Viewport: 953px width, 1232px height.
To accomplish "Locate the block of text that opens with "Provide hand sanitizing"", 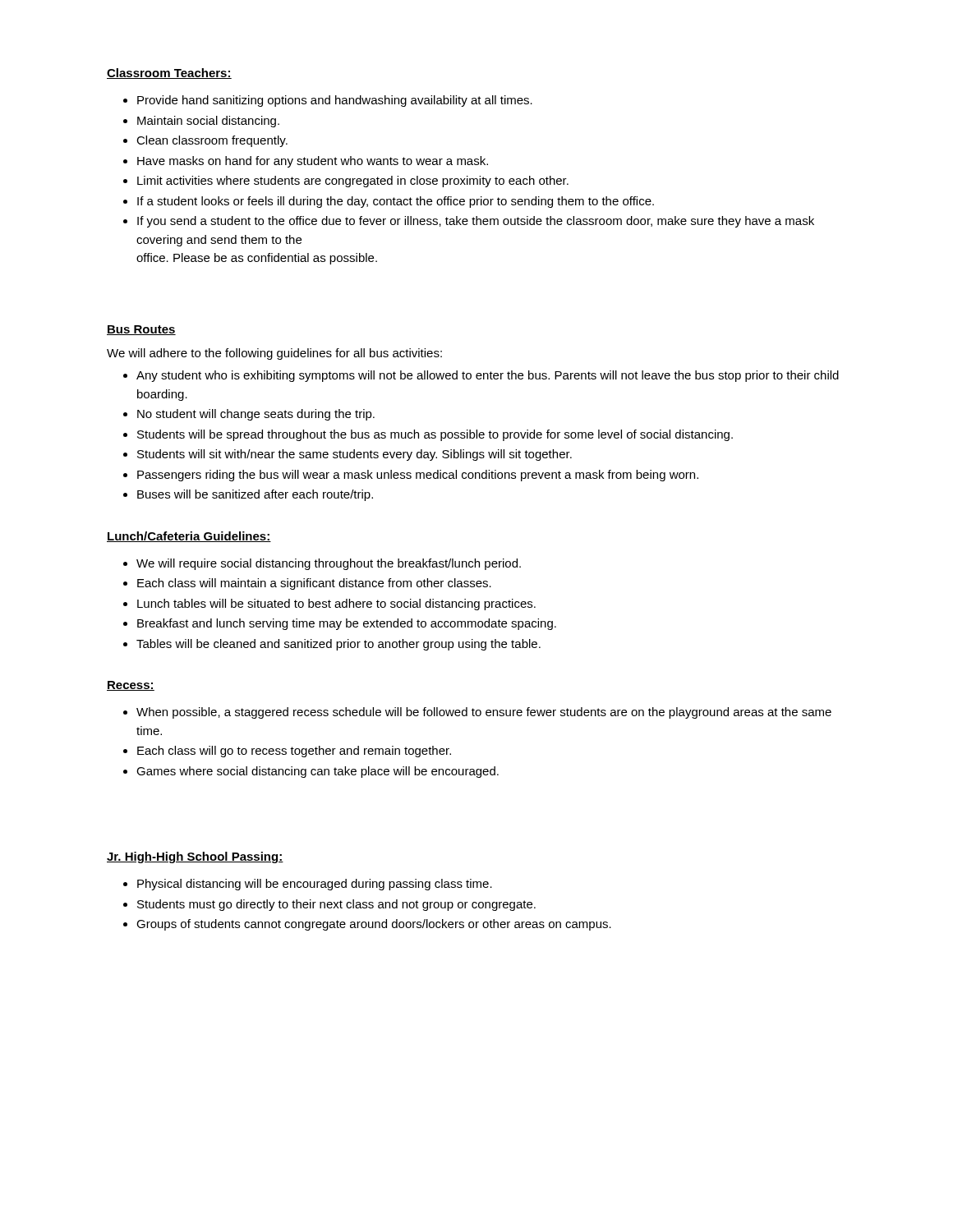I will pyautogui.click(x=335, y=100).
